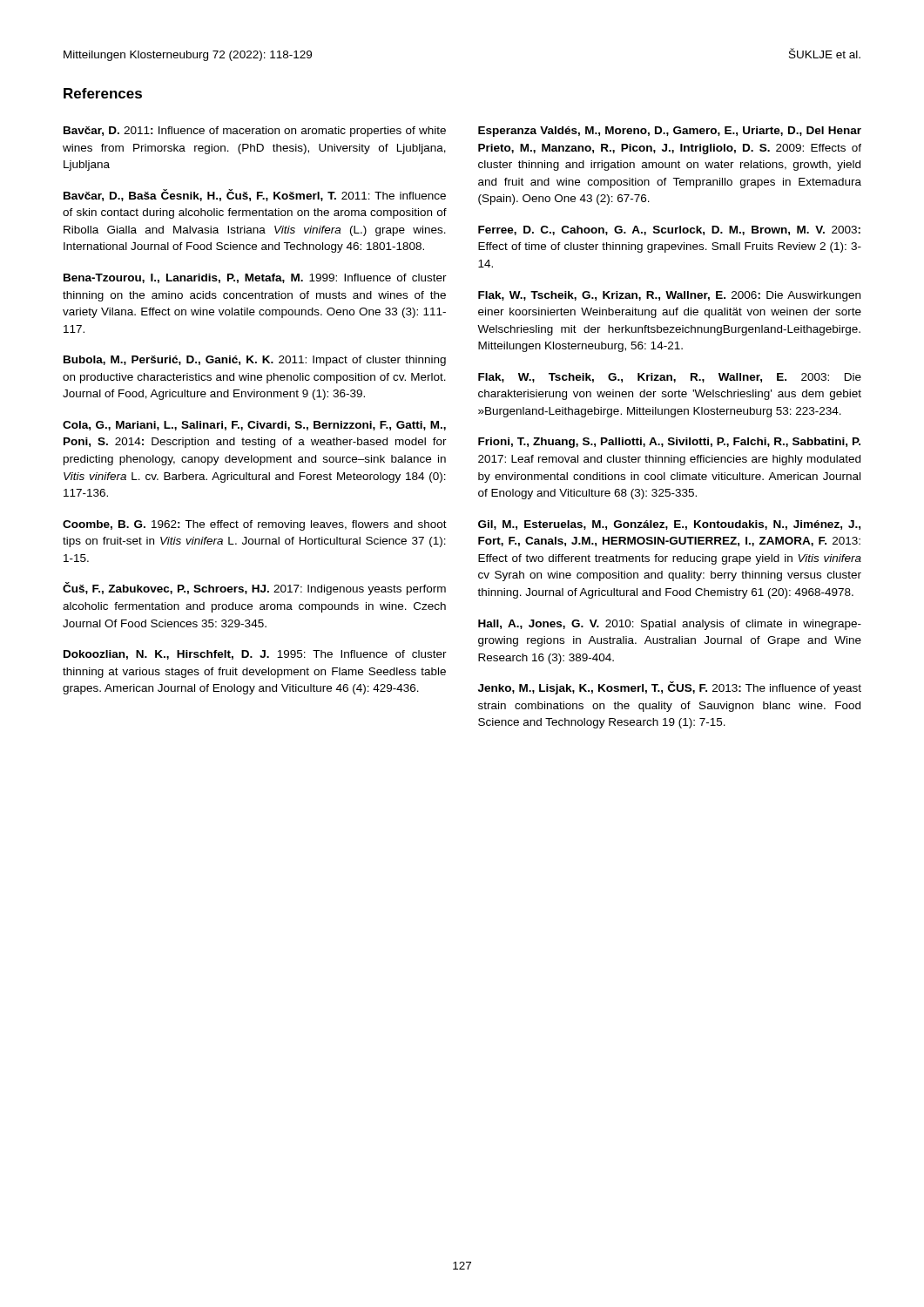
Task: Locate the passage starting "Ferree, D. C., Cahoon, G."
Action: coord(669,246)
